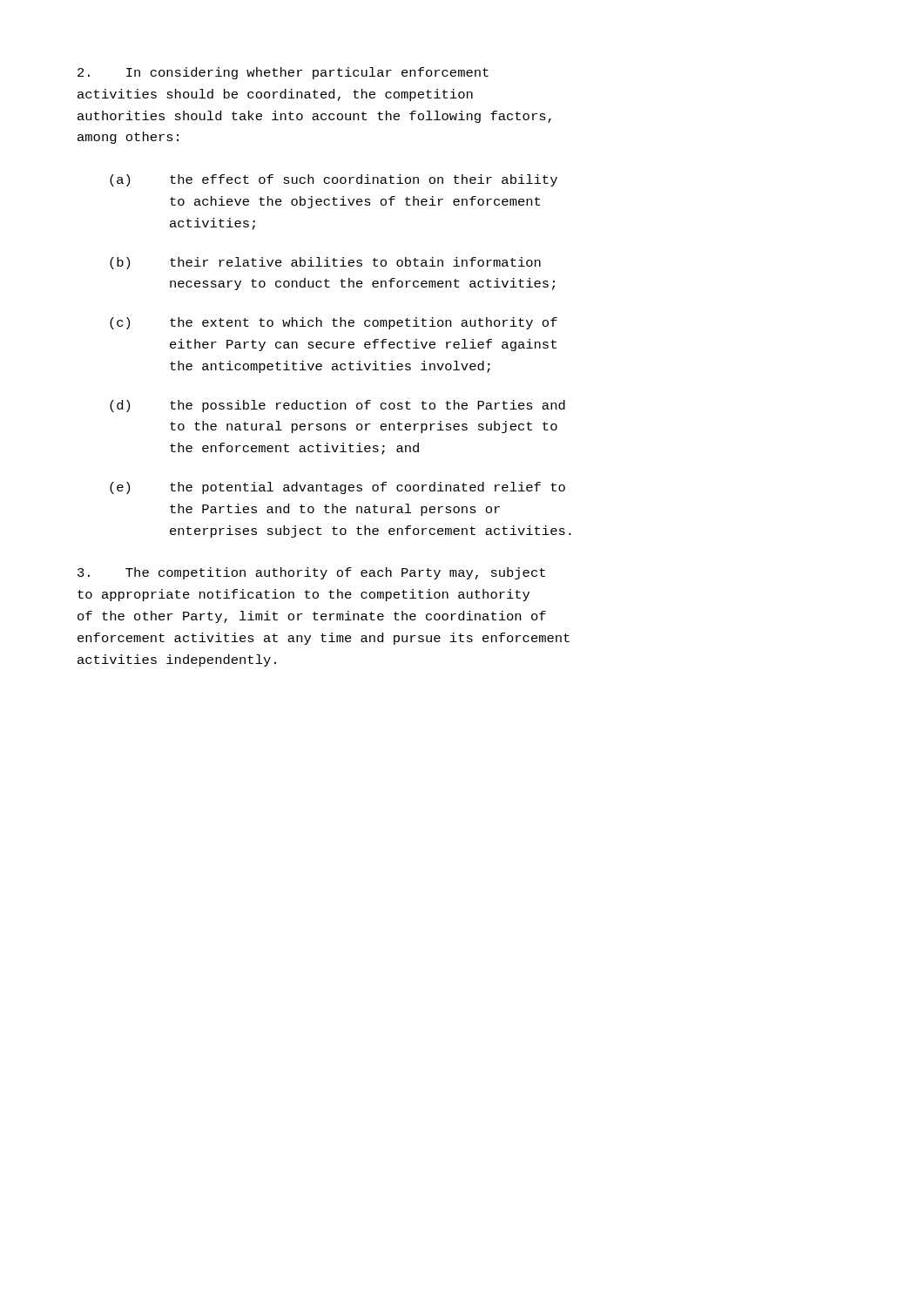Locate the text starting "(b) their relative abilities to obtain"
Screen dimensions: 1307x924
tap(462, 274)
